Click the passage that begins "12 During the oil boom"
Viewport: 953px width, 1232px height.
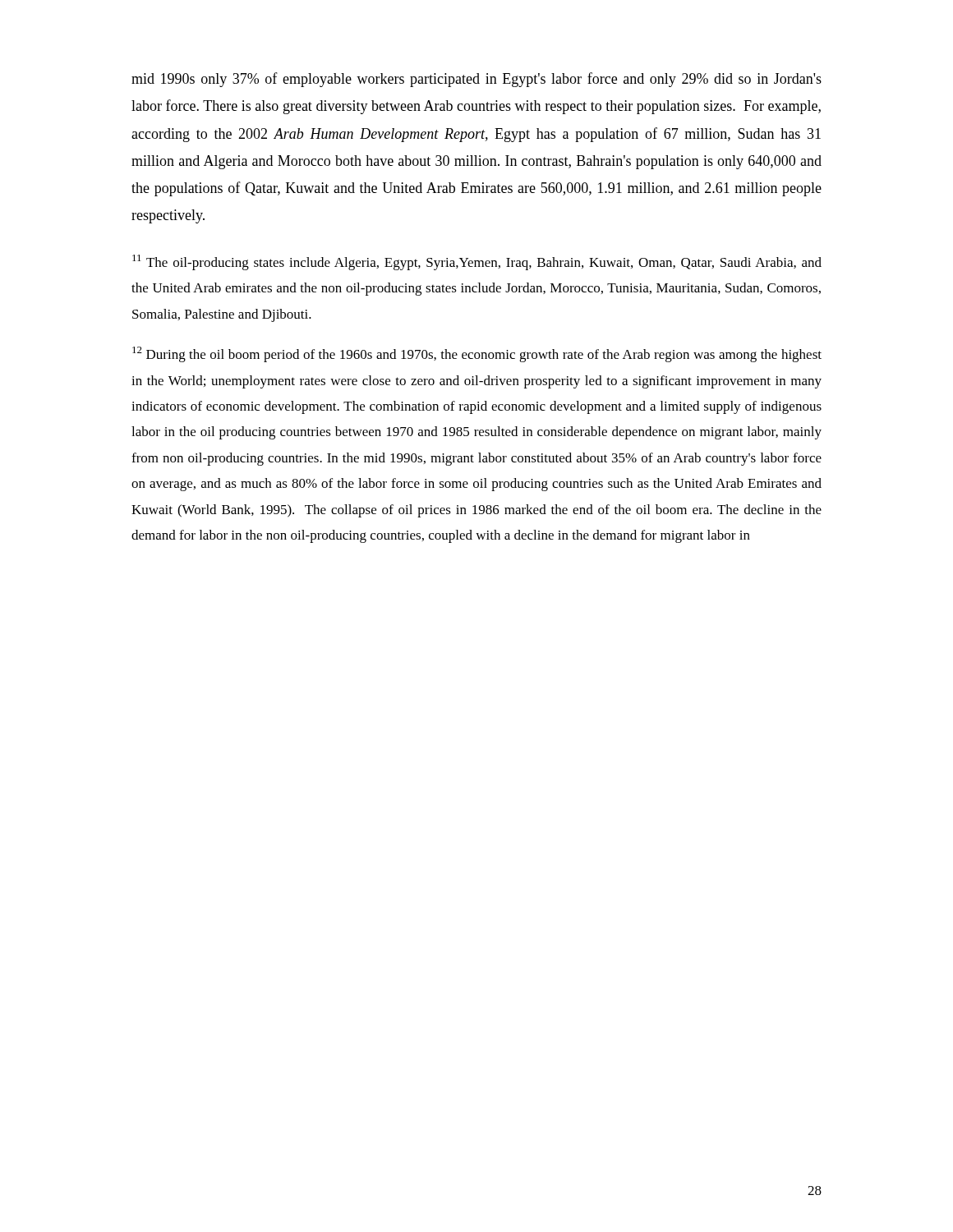[476, 443]
